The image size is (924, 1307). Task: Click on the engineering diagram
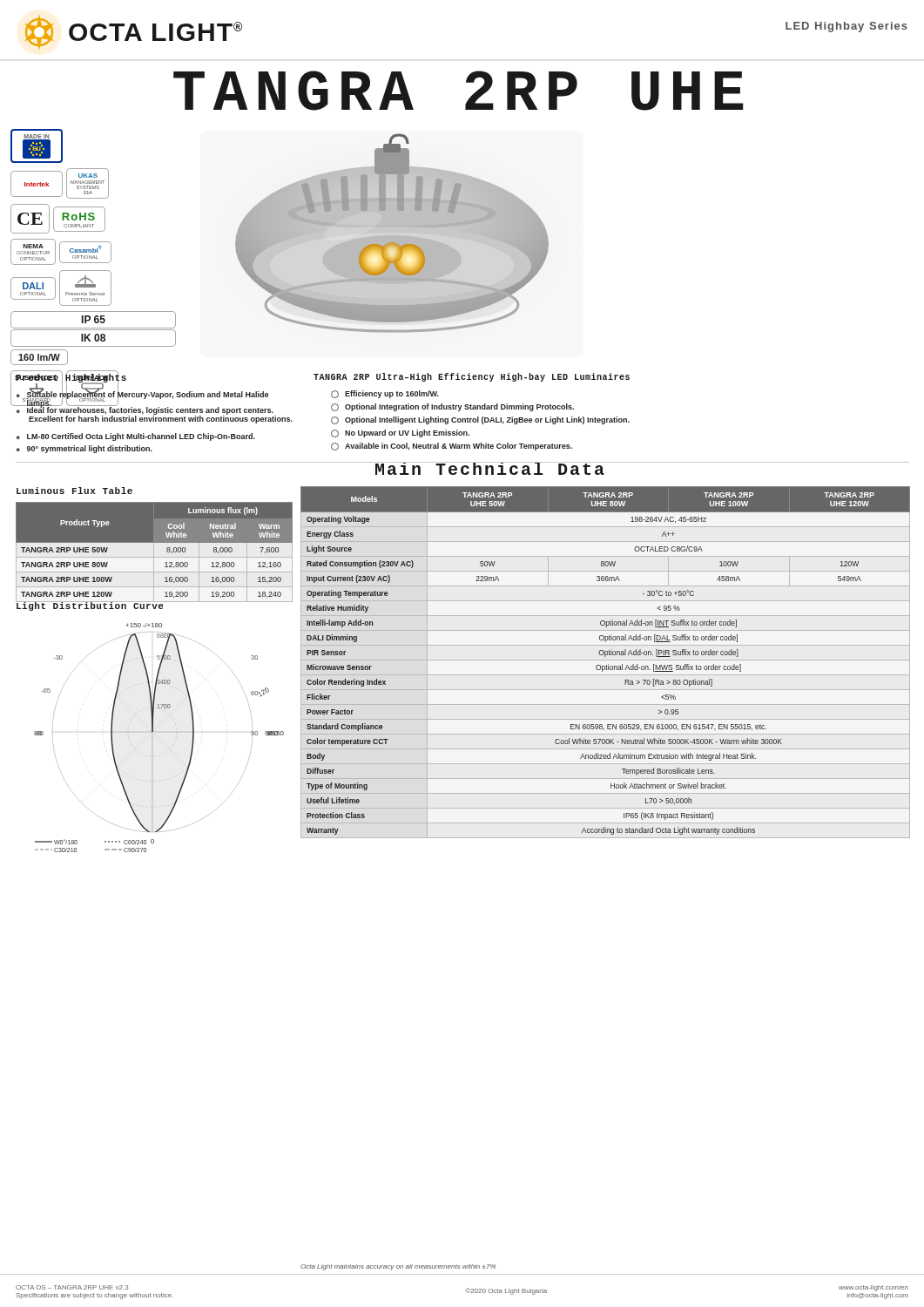[x=152, y=736]
